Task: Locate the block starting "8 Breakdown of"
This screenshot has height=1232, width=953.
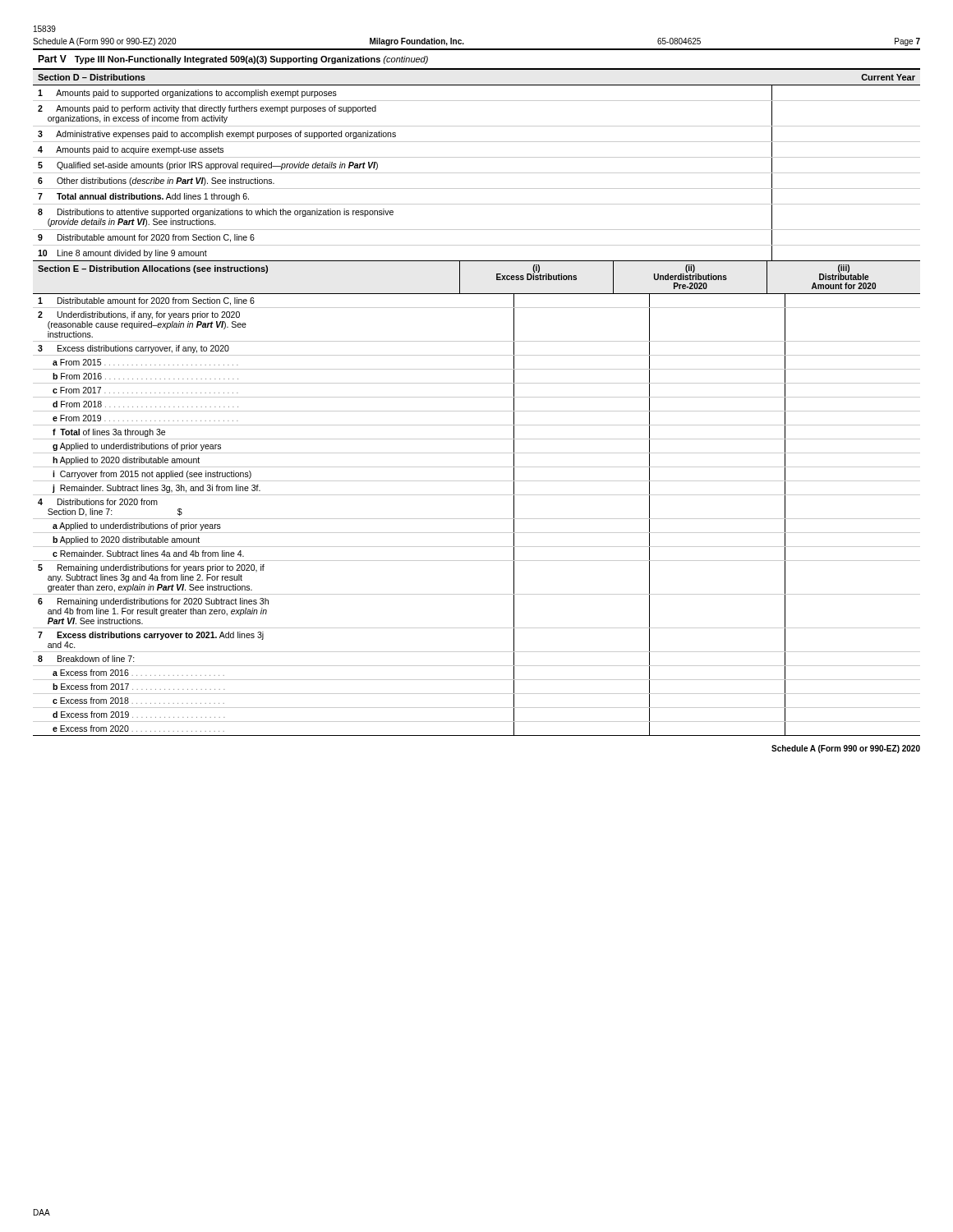Action: pos(476,659)
